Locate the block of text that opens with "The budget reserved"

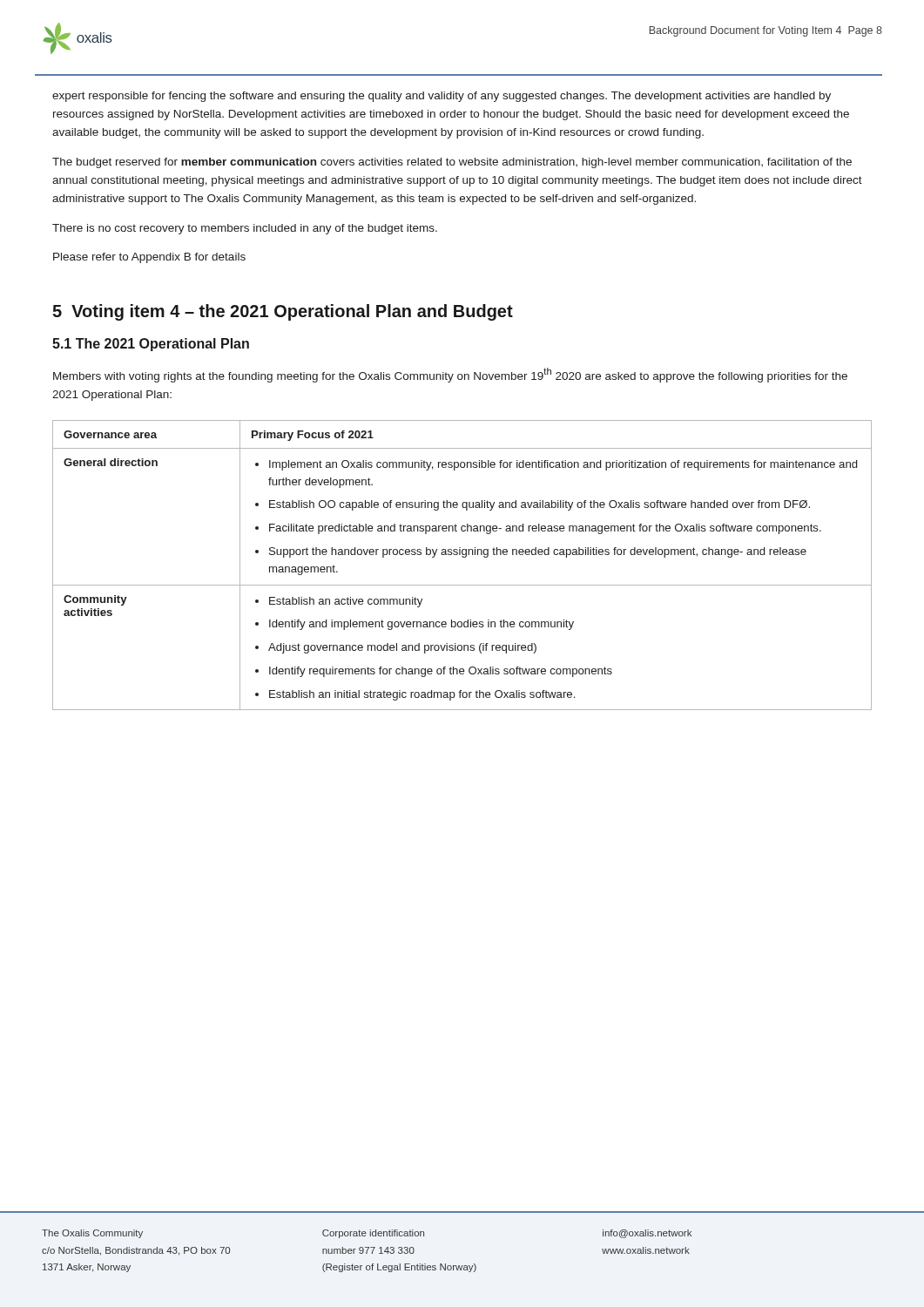(457, 180)
